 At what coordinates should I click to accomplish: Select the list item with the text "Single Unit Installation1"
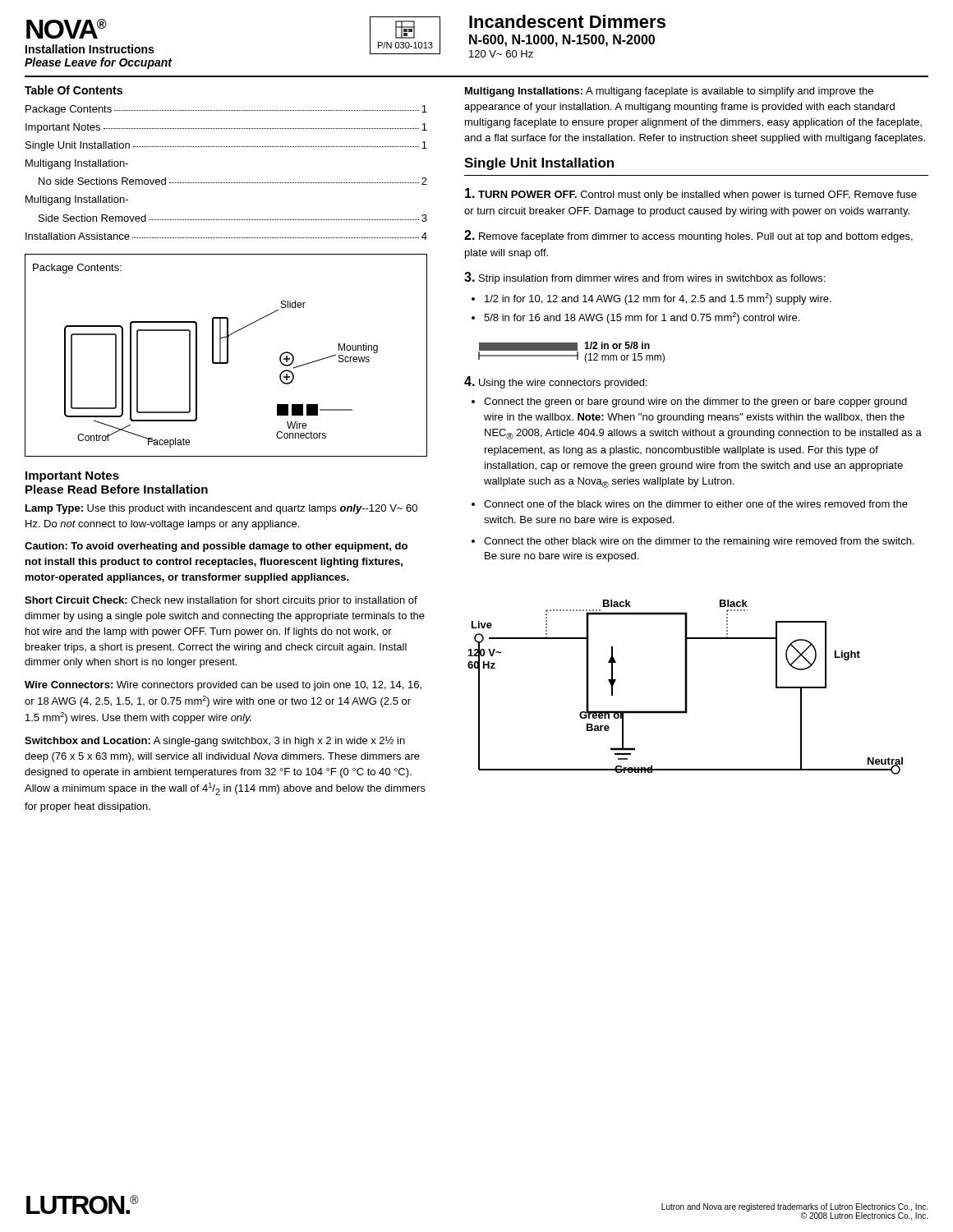tap(226, 146)
